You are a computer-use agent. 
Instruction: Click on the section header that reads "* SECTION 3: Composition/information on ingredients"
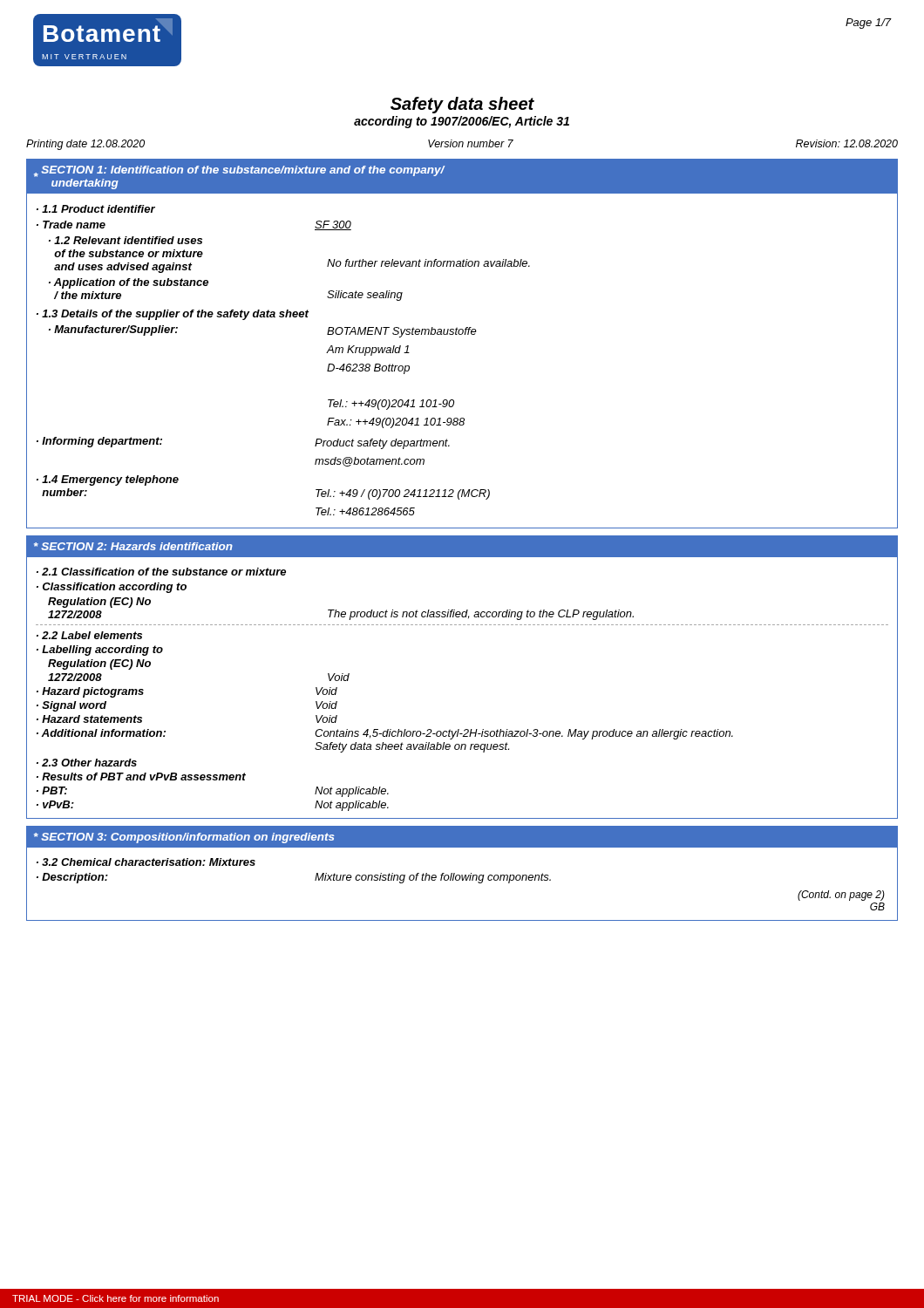(184, 837)
